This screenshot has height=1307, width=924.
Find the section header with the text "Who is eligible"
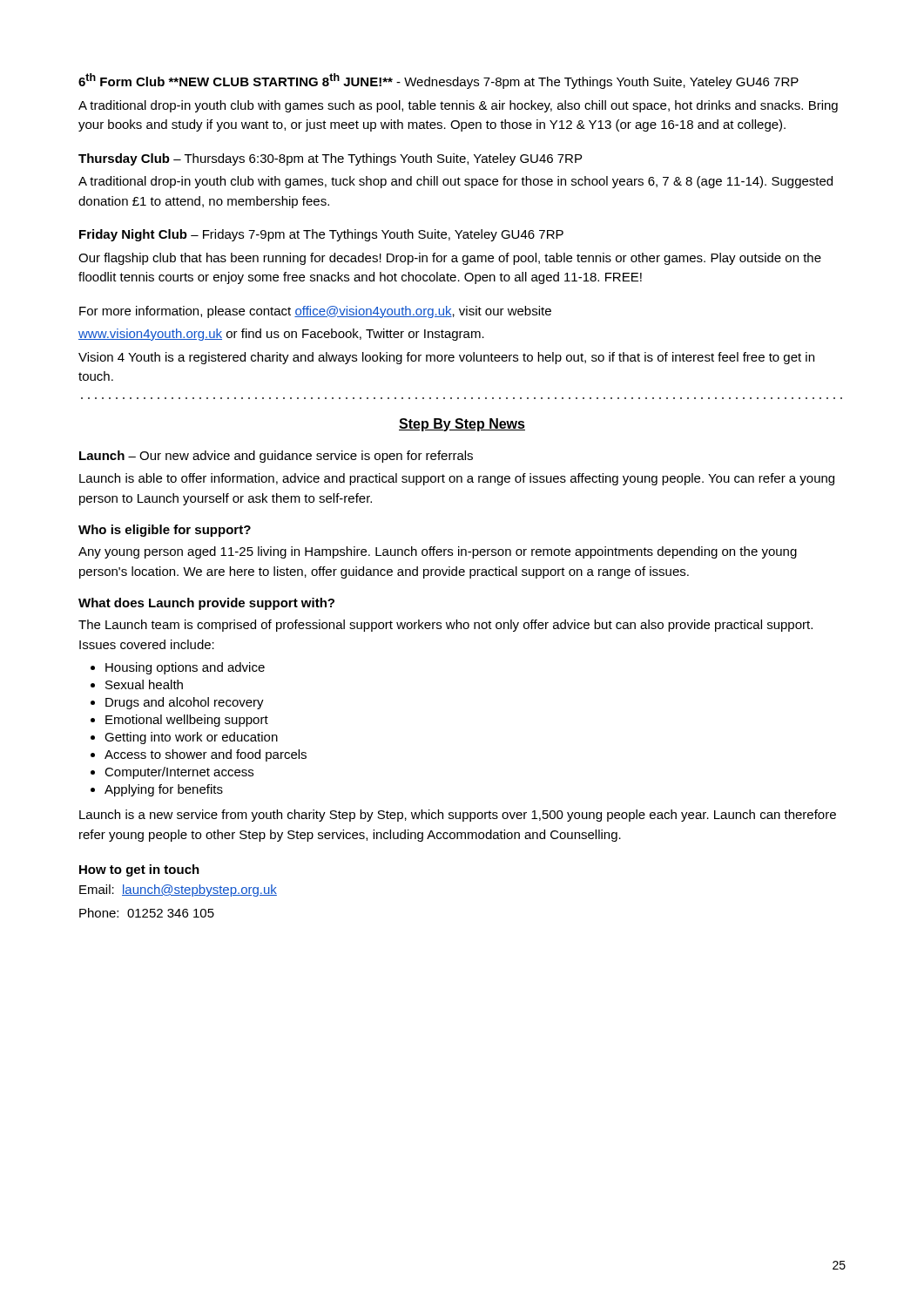click(165, 529)
